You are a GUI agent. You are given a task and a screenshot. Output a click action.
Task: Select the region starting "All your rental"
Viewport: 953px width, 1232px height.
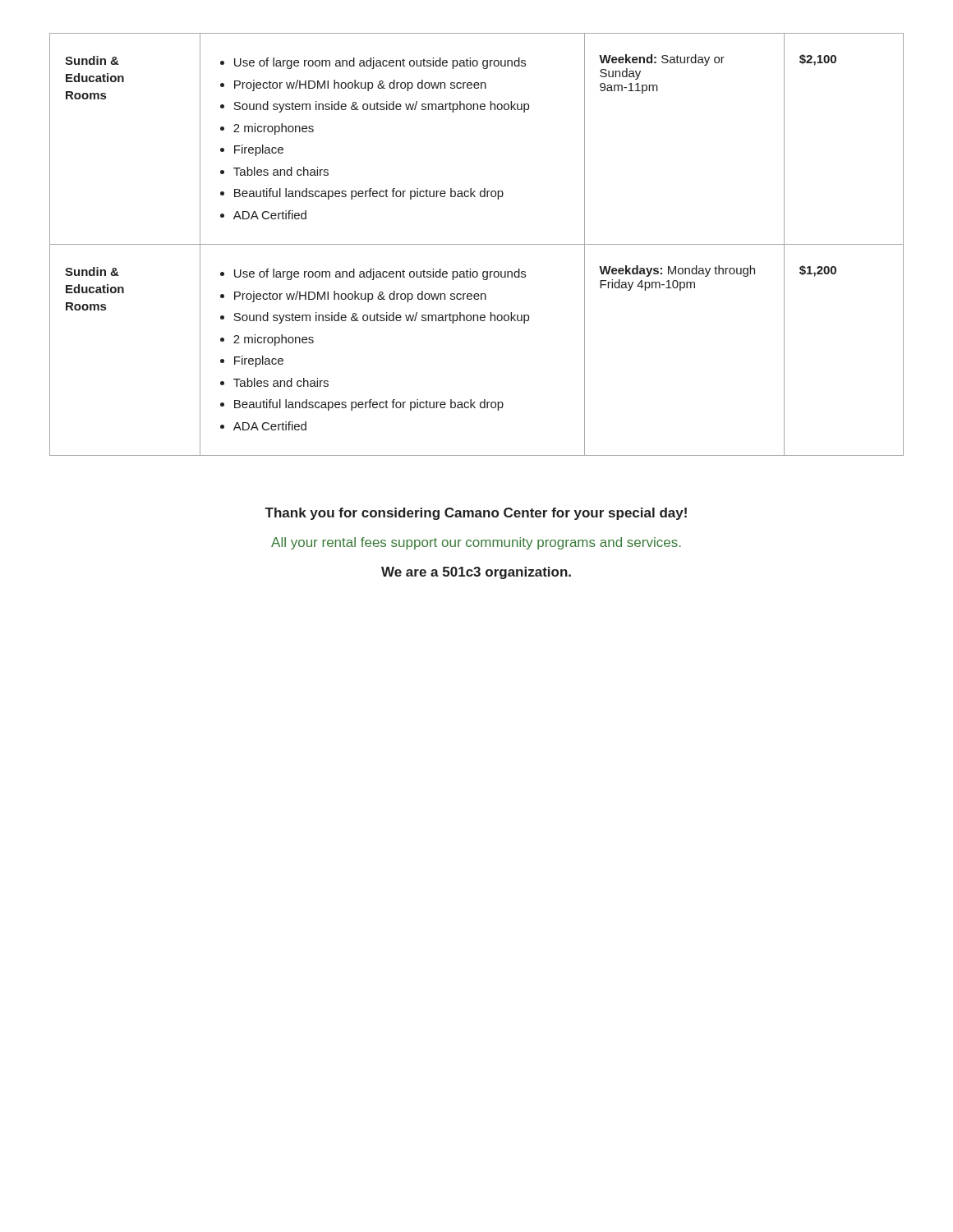pos(476,543)
